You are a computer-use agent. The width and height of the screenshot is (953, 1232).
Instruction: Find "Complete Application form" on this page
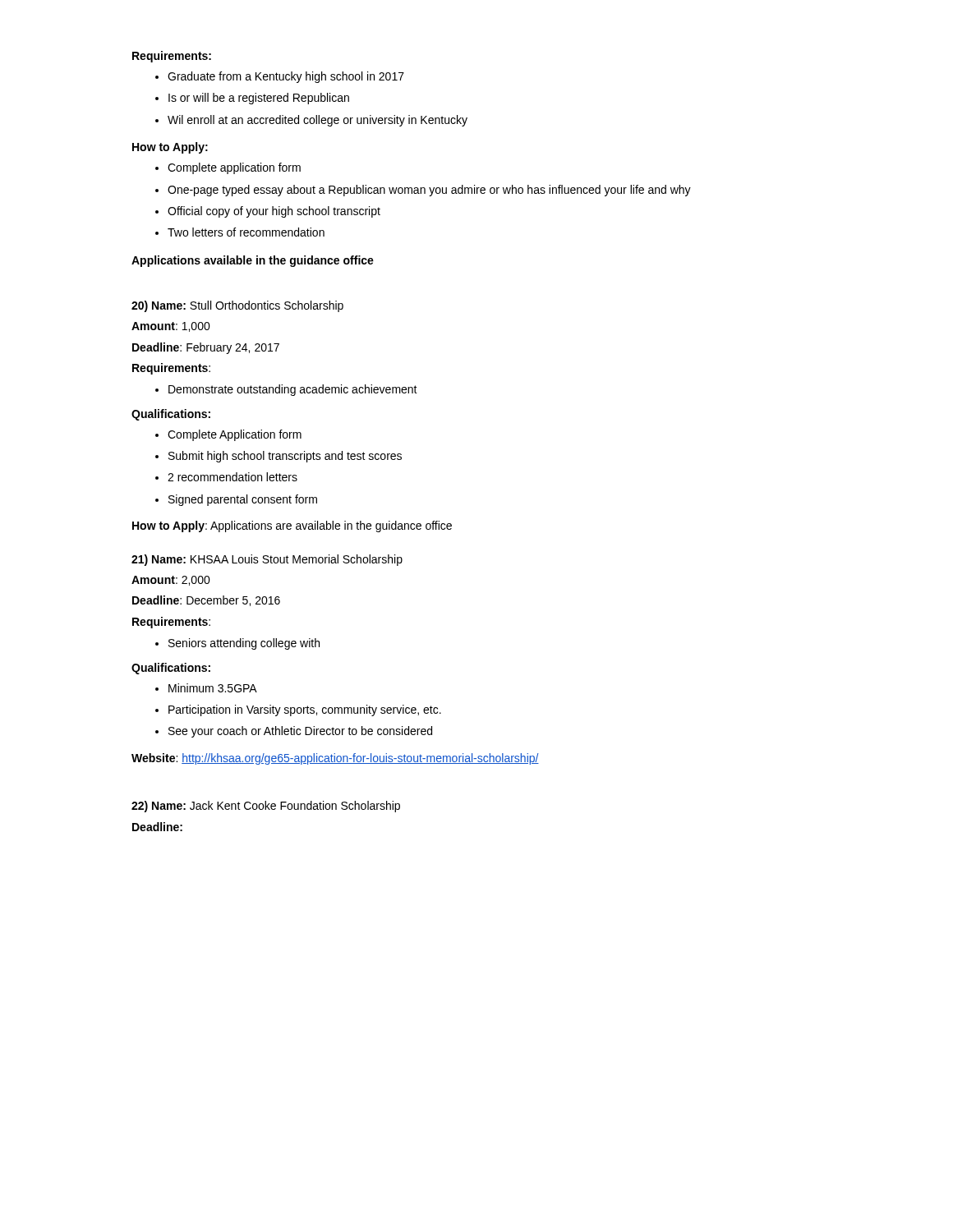[235, 434]
